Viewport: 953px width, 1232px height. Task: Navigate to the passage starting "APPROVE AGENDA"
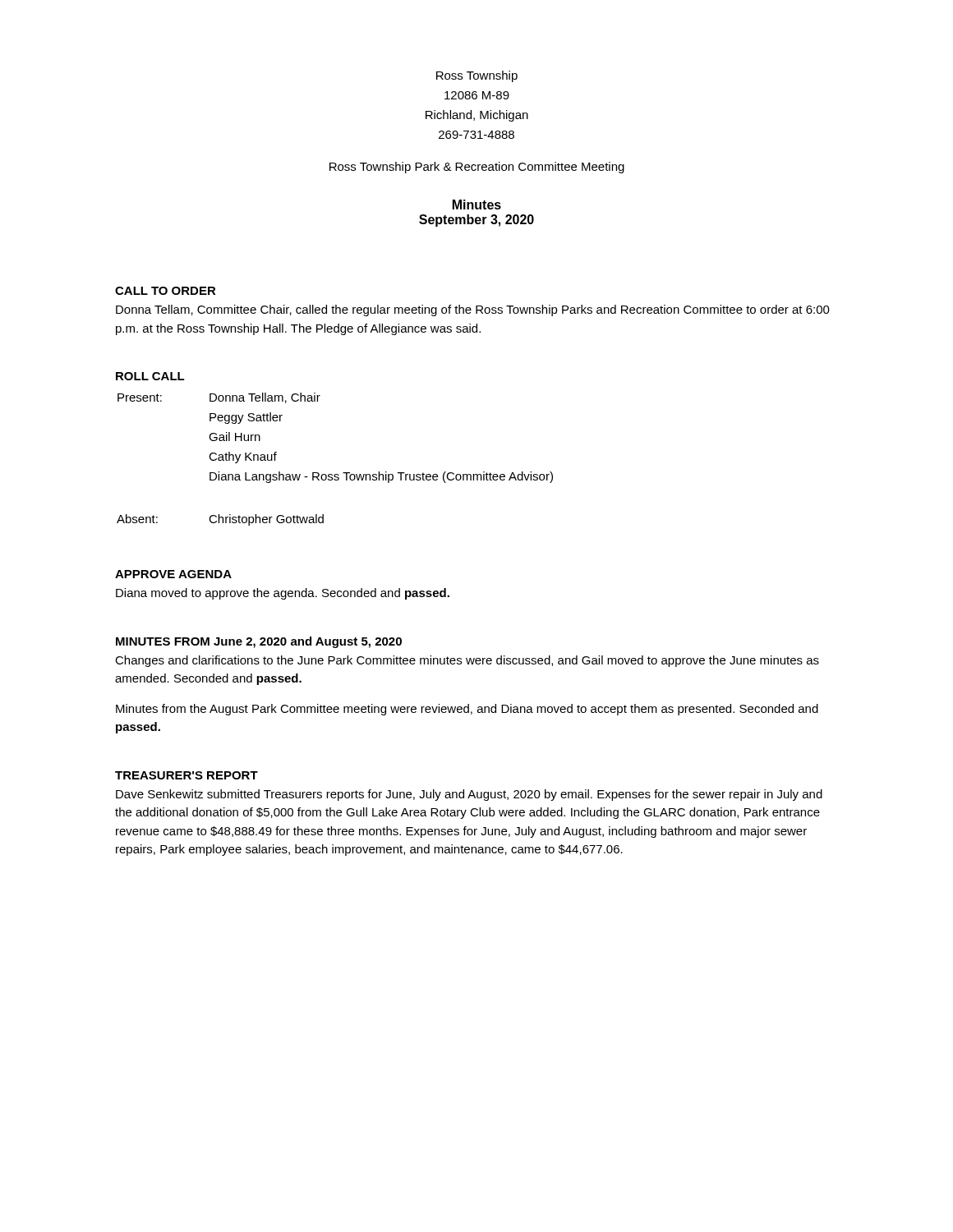[x=173, y=574]
